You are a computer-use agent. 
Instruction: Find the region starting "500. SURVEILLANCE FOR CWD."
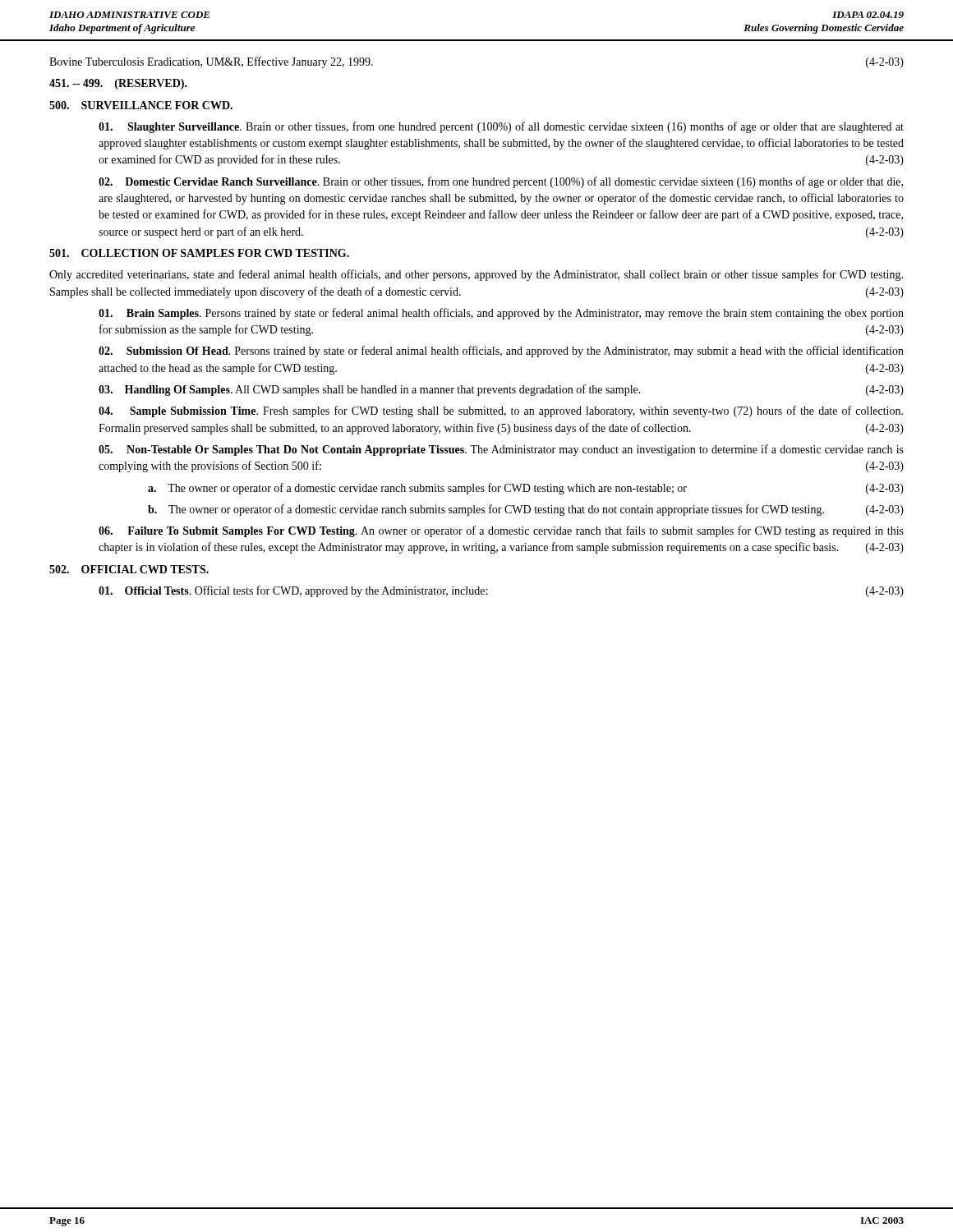tap(141, 105)
